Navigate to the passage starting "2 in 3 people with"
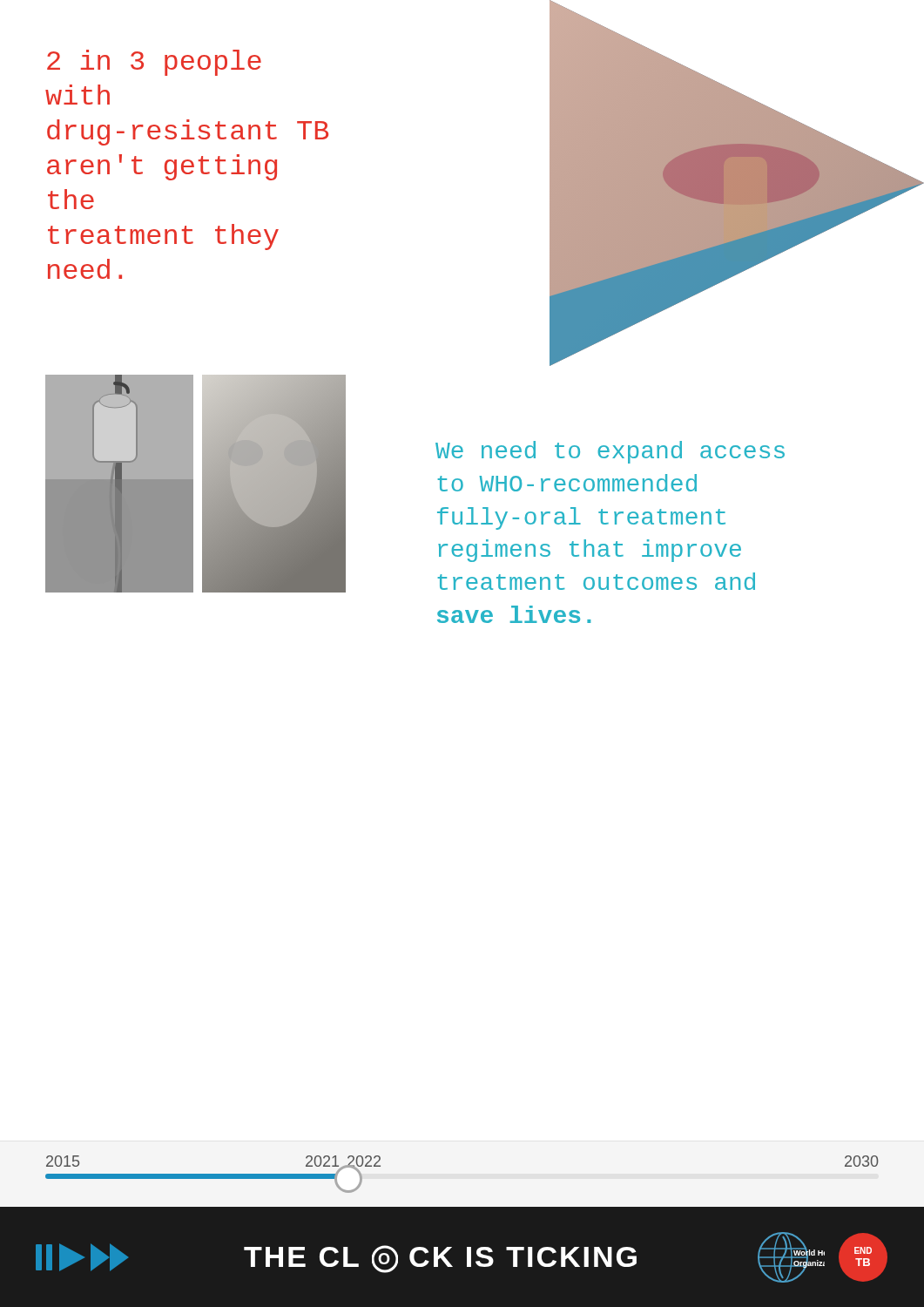Image resolution: width=924 pixels, height=1307 pixels. click(x=187, y=167)
